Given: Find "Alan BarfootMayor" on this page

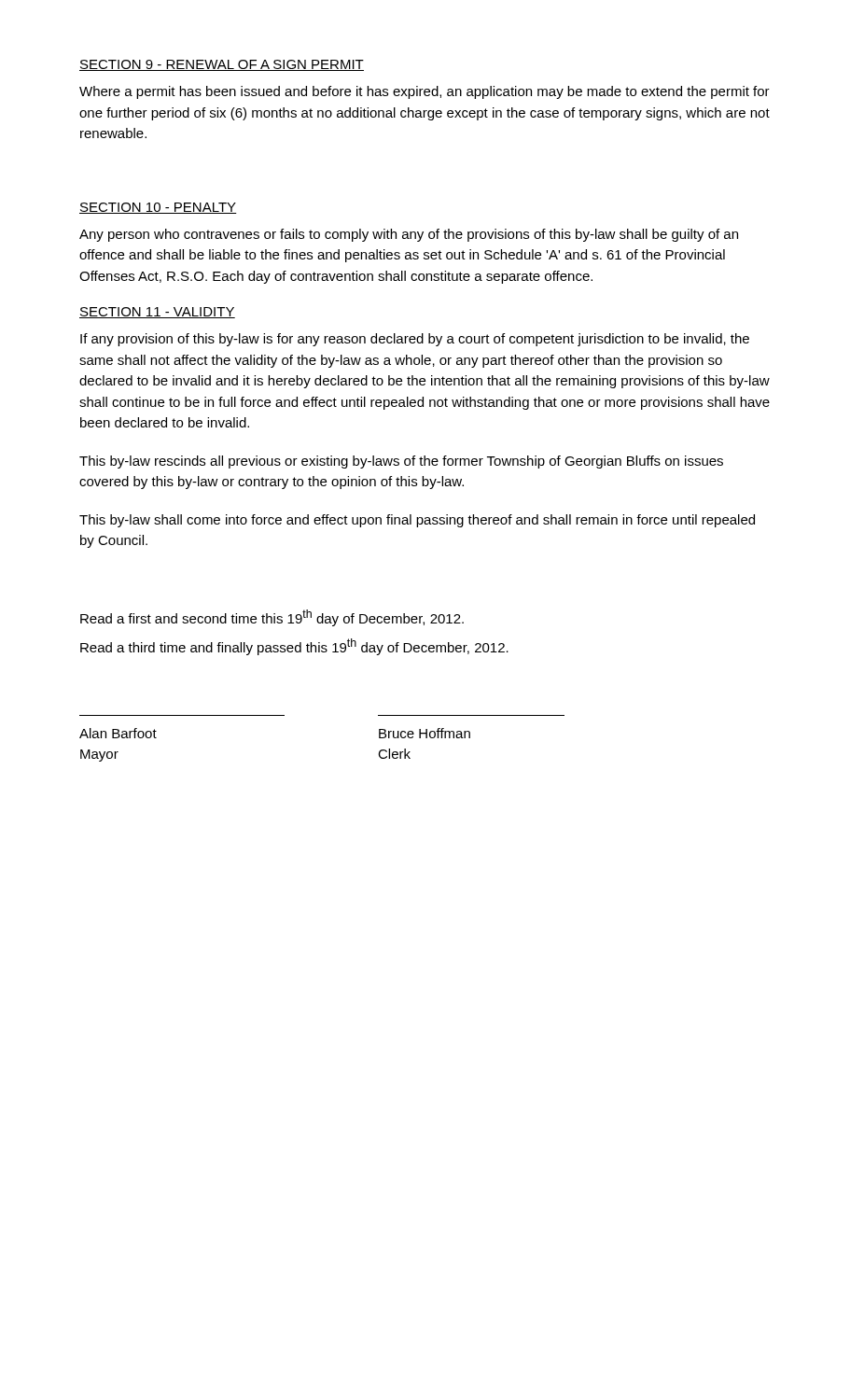Looking at the screenshot, I should [x=118, y=743].
